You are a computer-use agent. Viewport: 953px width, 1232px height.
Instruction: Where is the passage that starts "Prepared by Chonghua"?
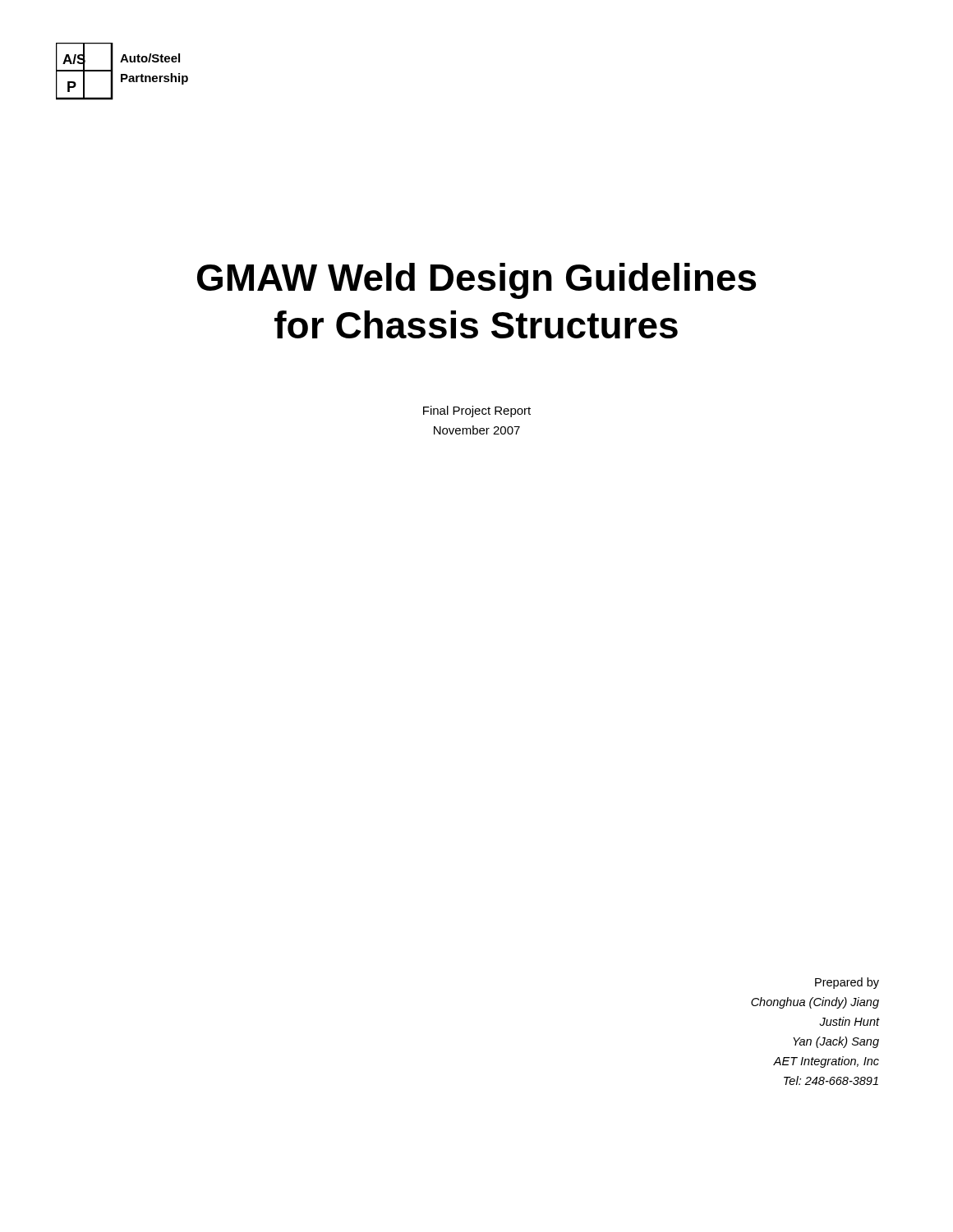pos(815,1031)
